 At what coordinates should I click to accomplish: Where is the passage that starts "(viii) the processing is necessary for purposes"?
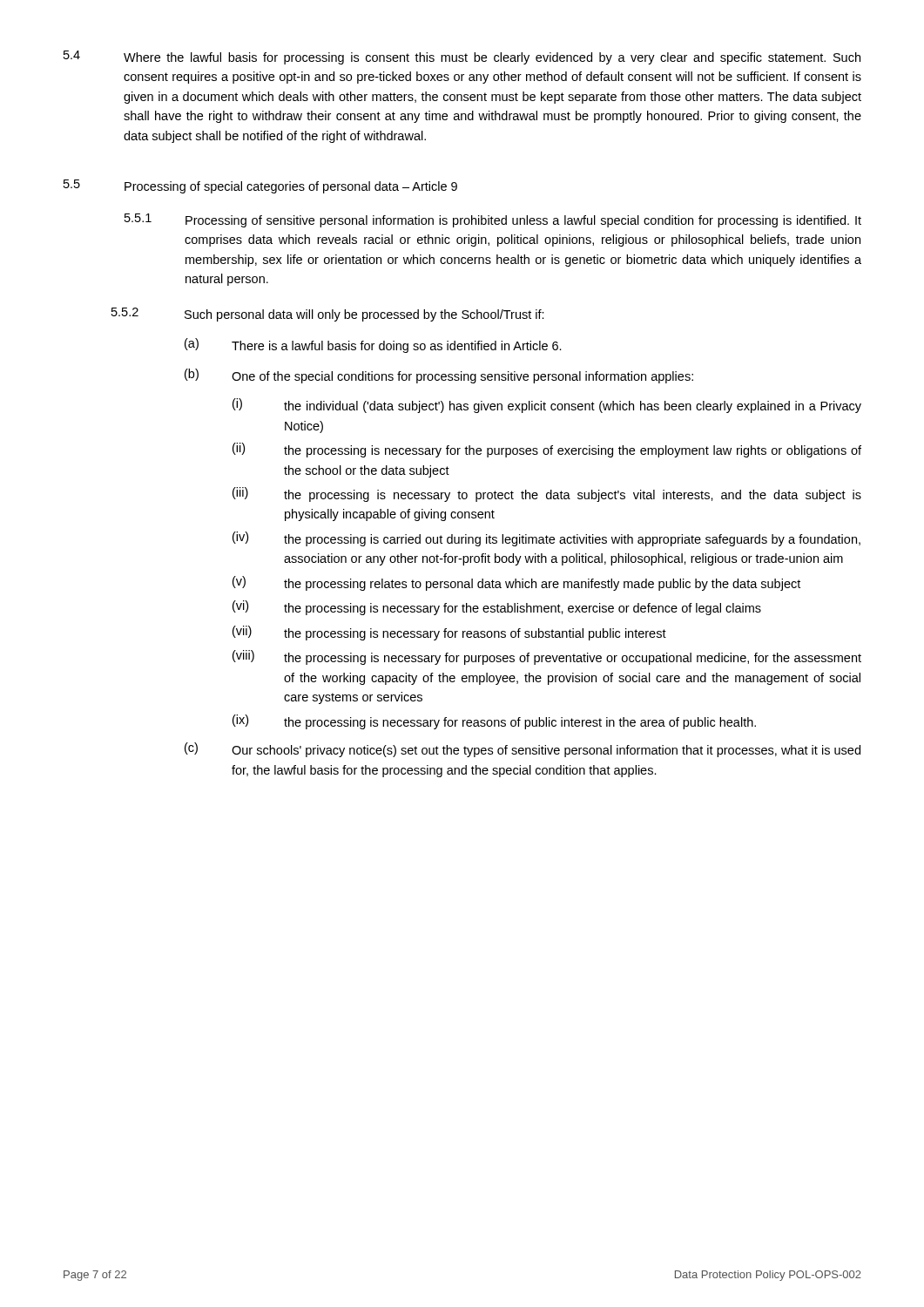546,678
